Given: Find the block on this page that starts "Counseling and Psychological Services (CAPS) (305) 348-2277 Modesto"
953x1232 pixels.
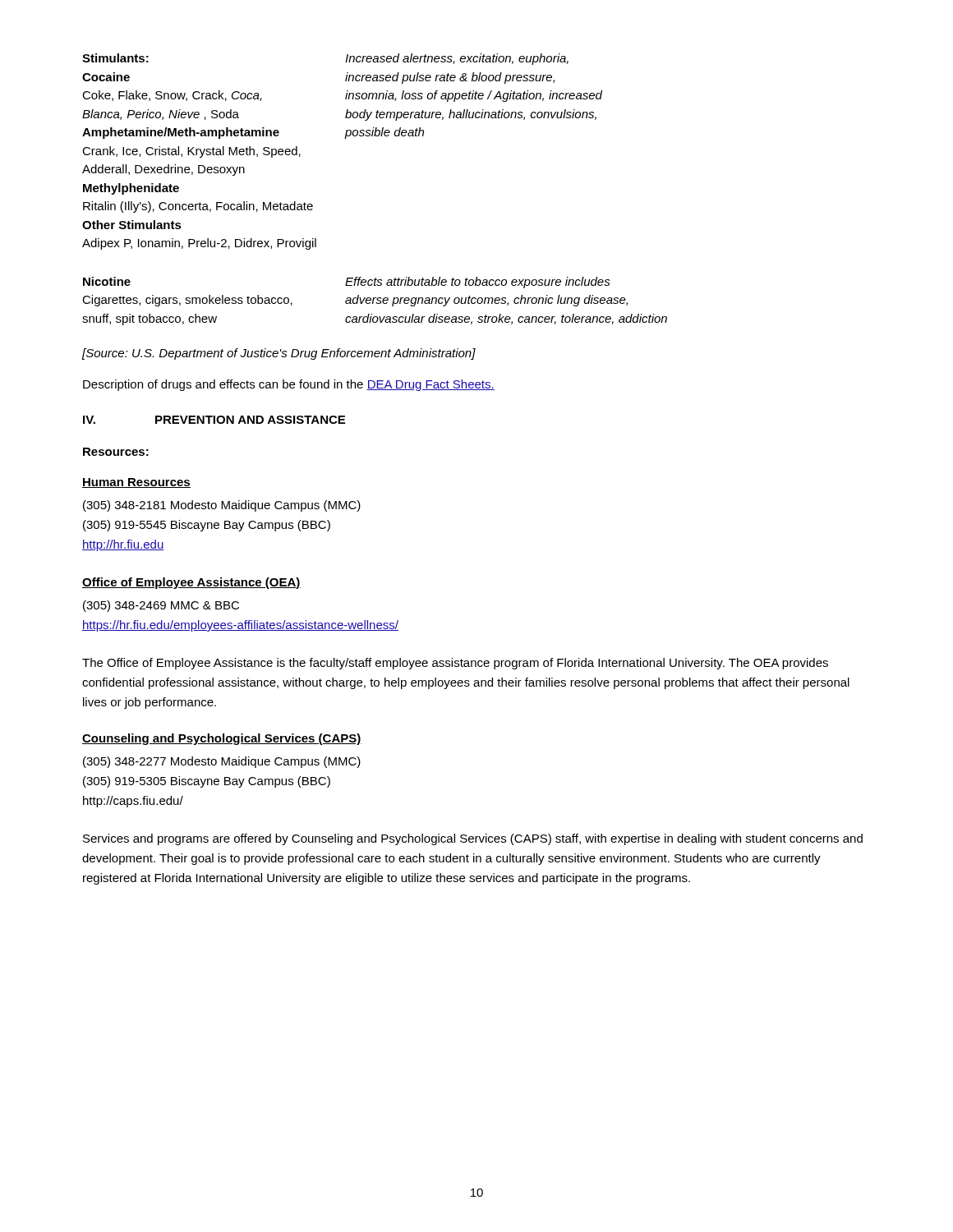Looking at the screenshot, I should click(222, 739).
